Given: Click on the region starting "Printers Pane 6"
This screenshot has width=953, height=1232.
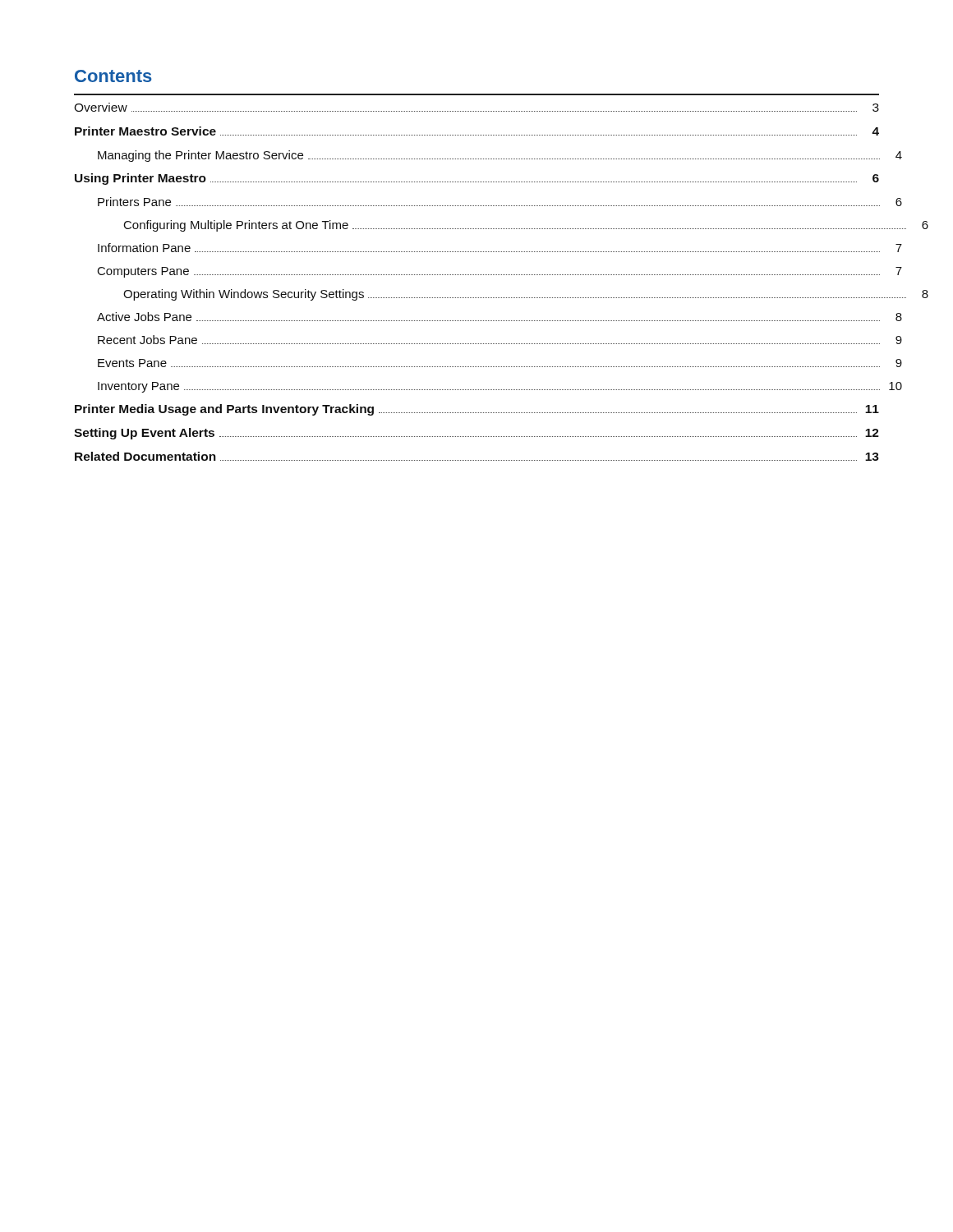Looking at the screenshot, I should tap(500, 202).
